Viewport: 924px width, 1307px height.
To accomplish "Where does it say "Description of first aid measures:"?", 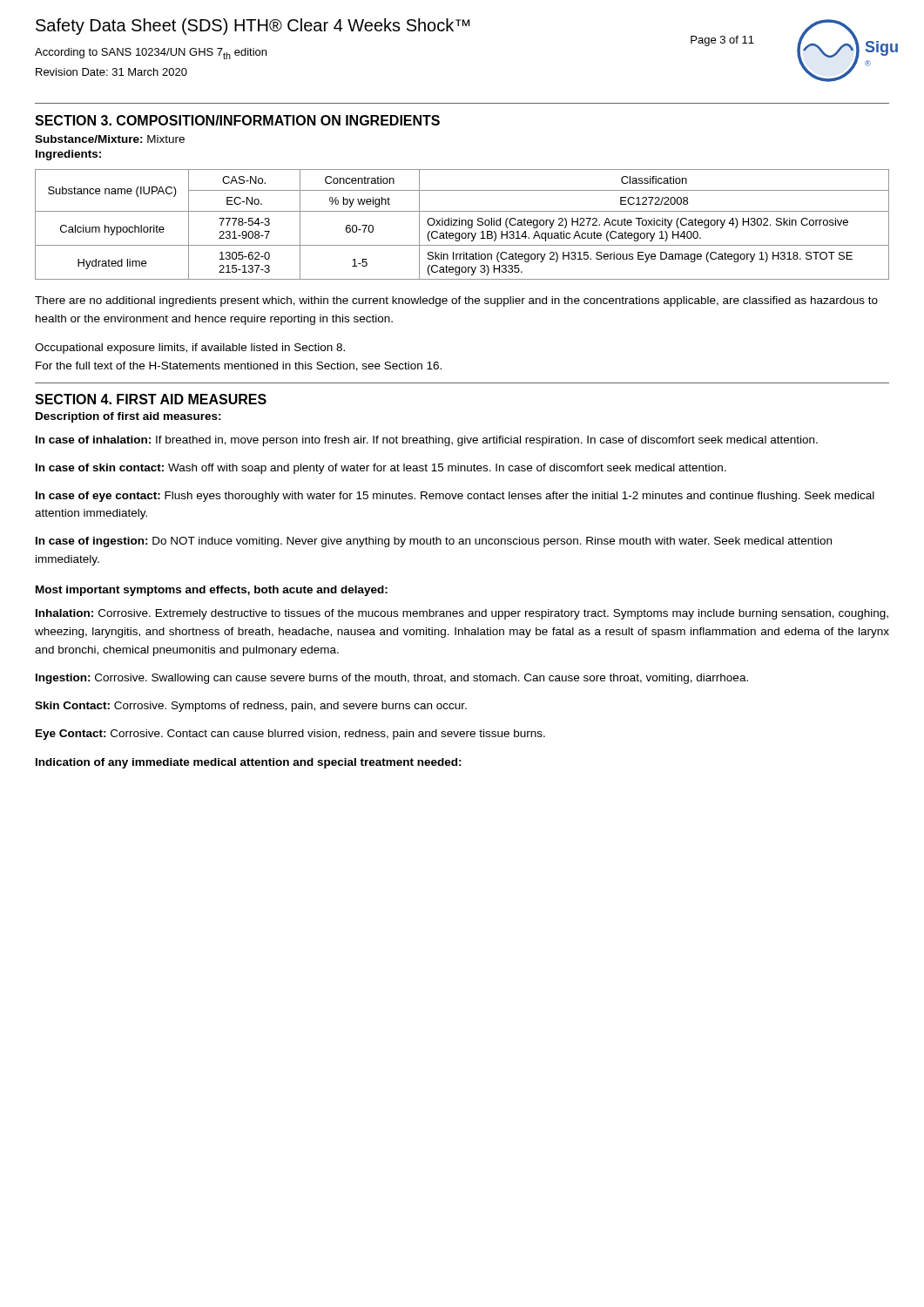I will (x=128, y=416).
